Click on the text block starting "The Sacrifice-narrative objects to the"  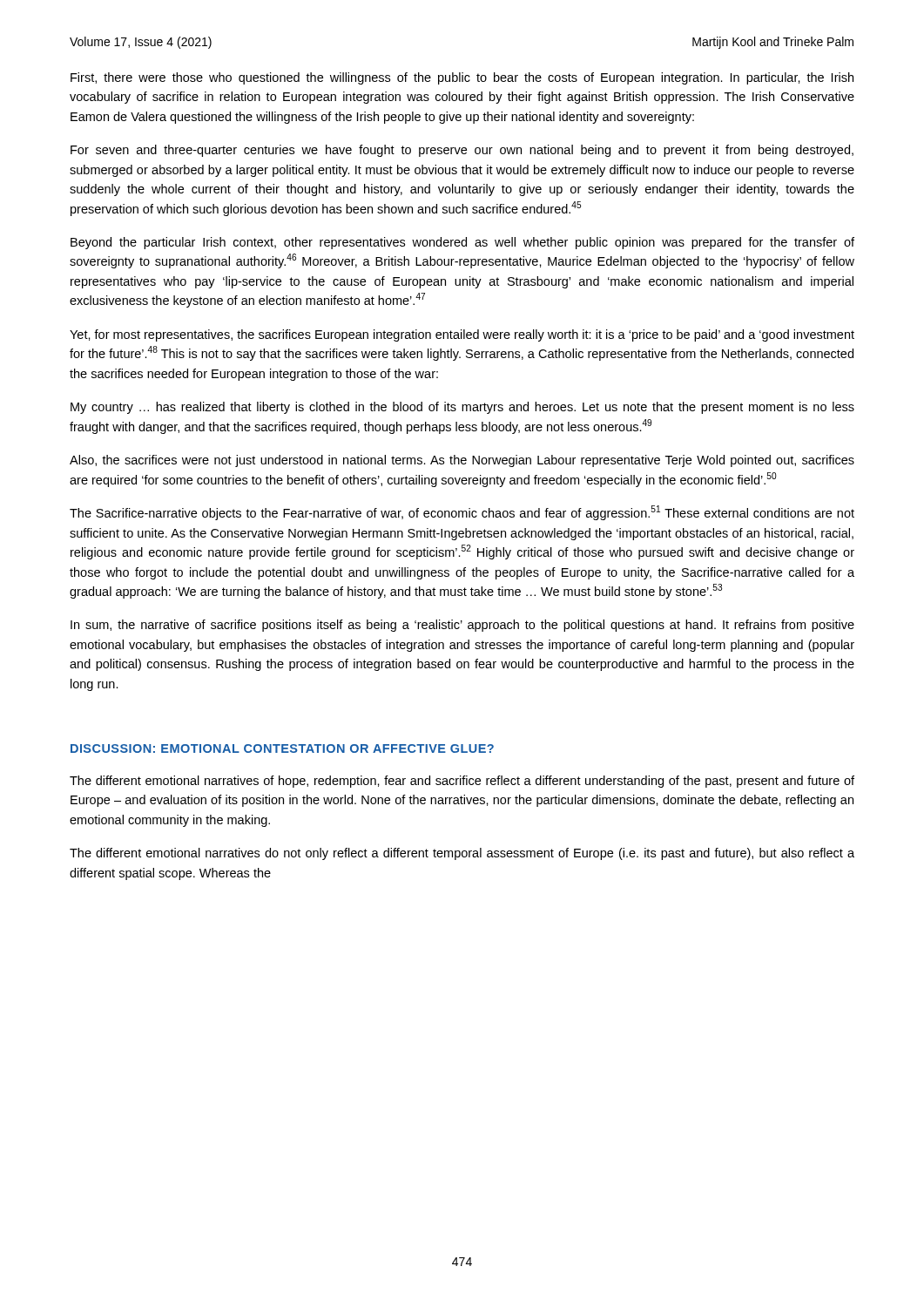[462, 552]
